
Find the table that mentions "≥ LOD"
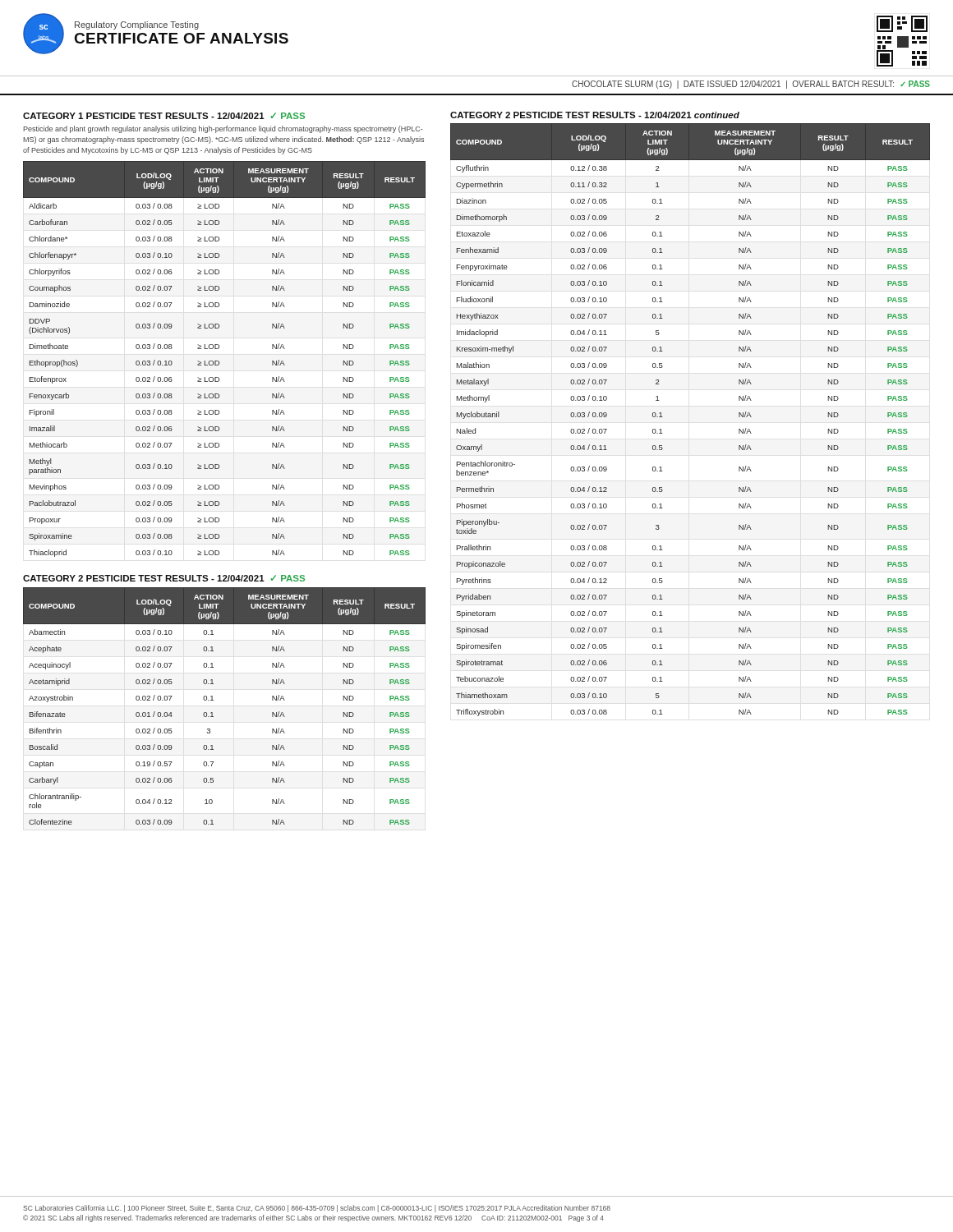[224, 361]
